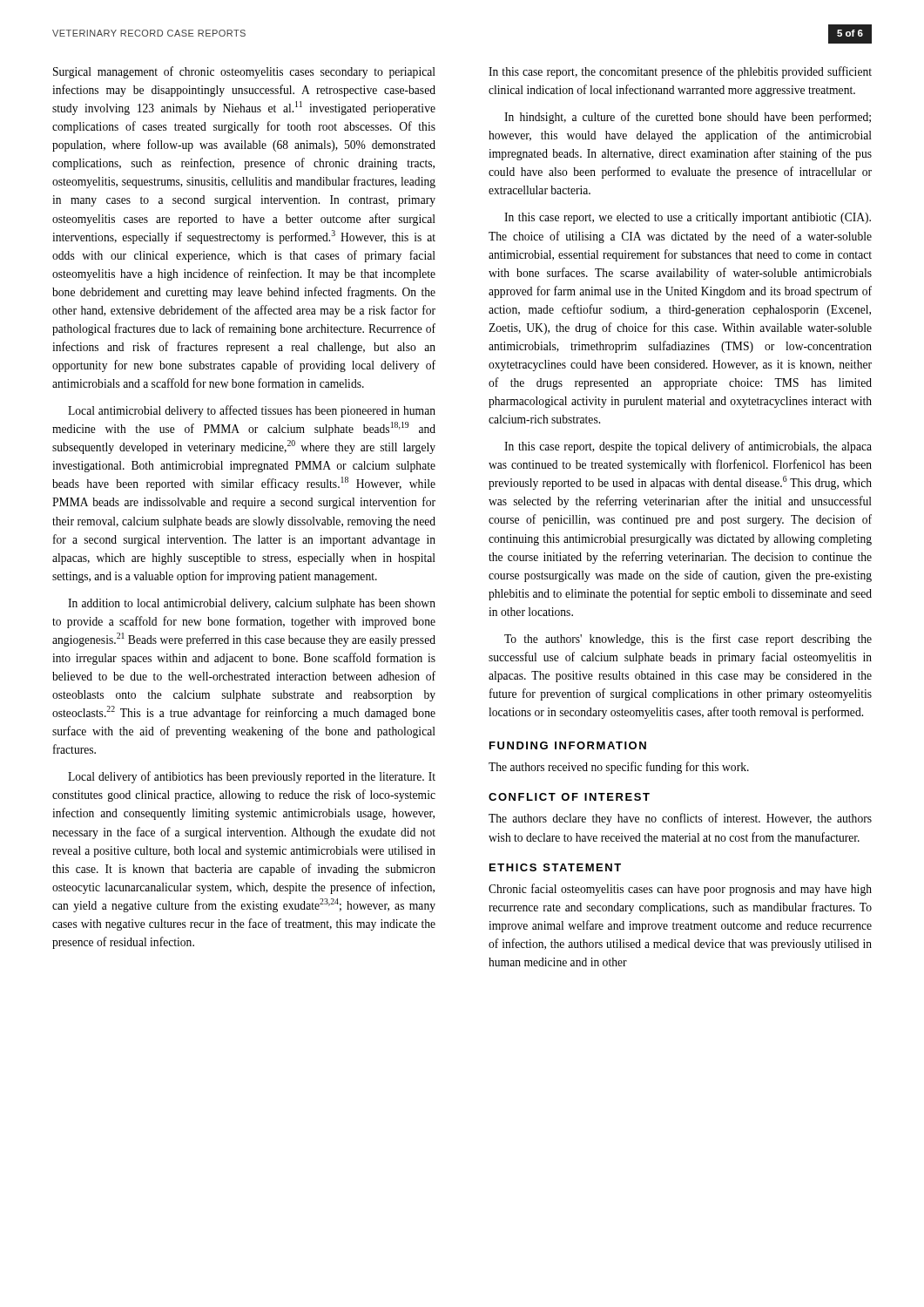The image size is (924, 1307).
Task: Find the text block starting "In this case report, despite the"
Action: click(680, 529)
